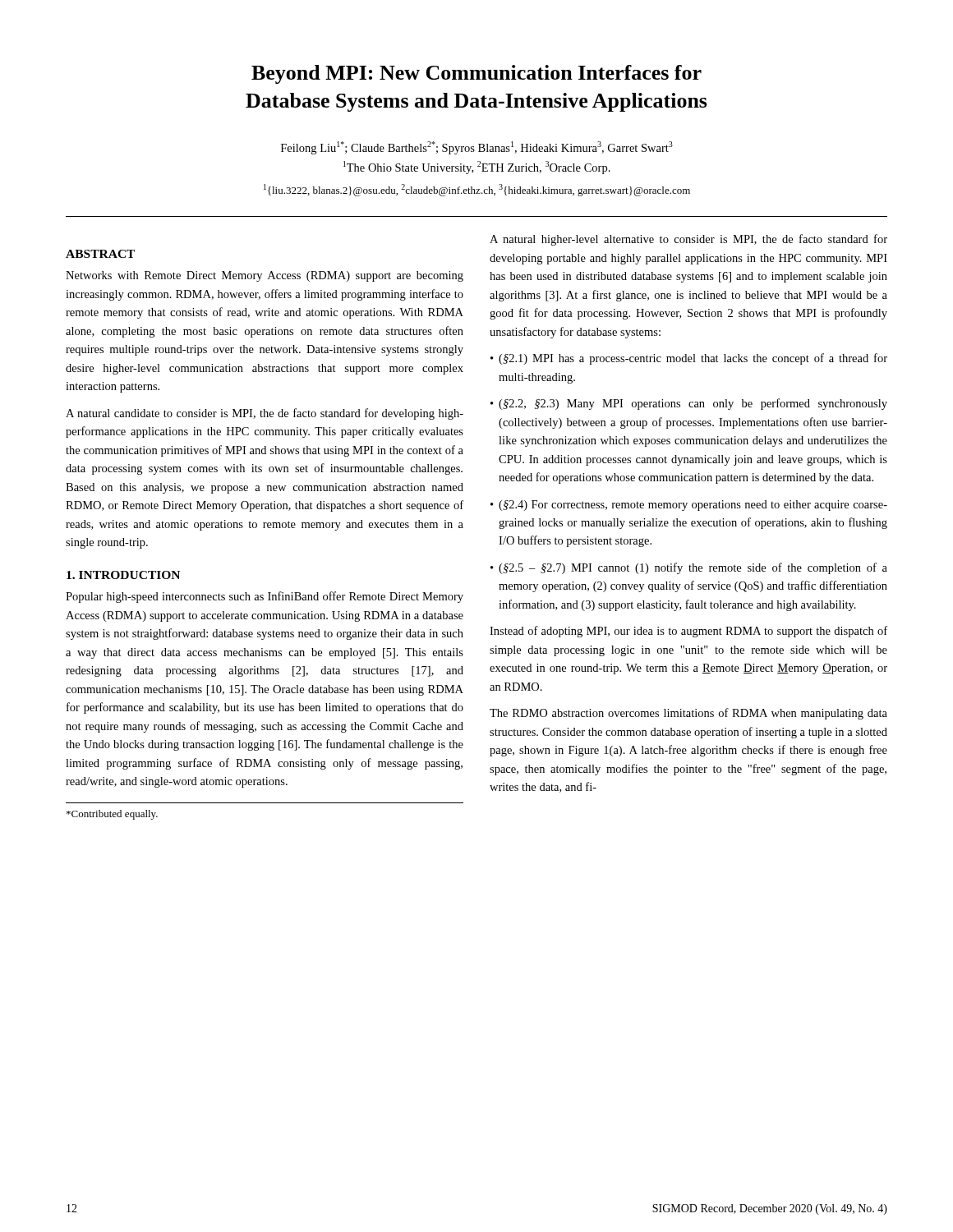
Task: Find the block on this page that starts "• (§2.4) For correctness, remote memory operations"
Action: 688,523
